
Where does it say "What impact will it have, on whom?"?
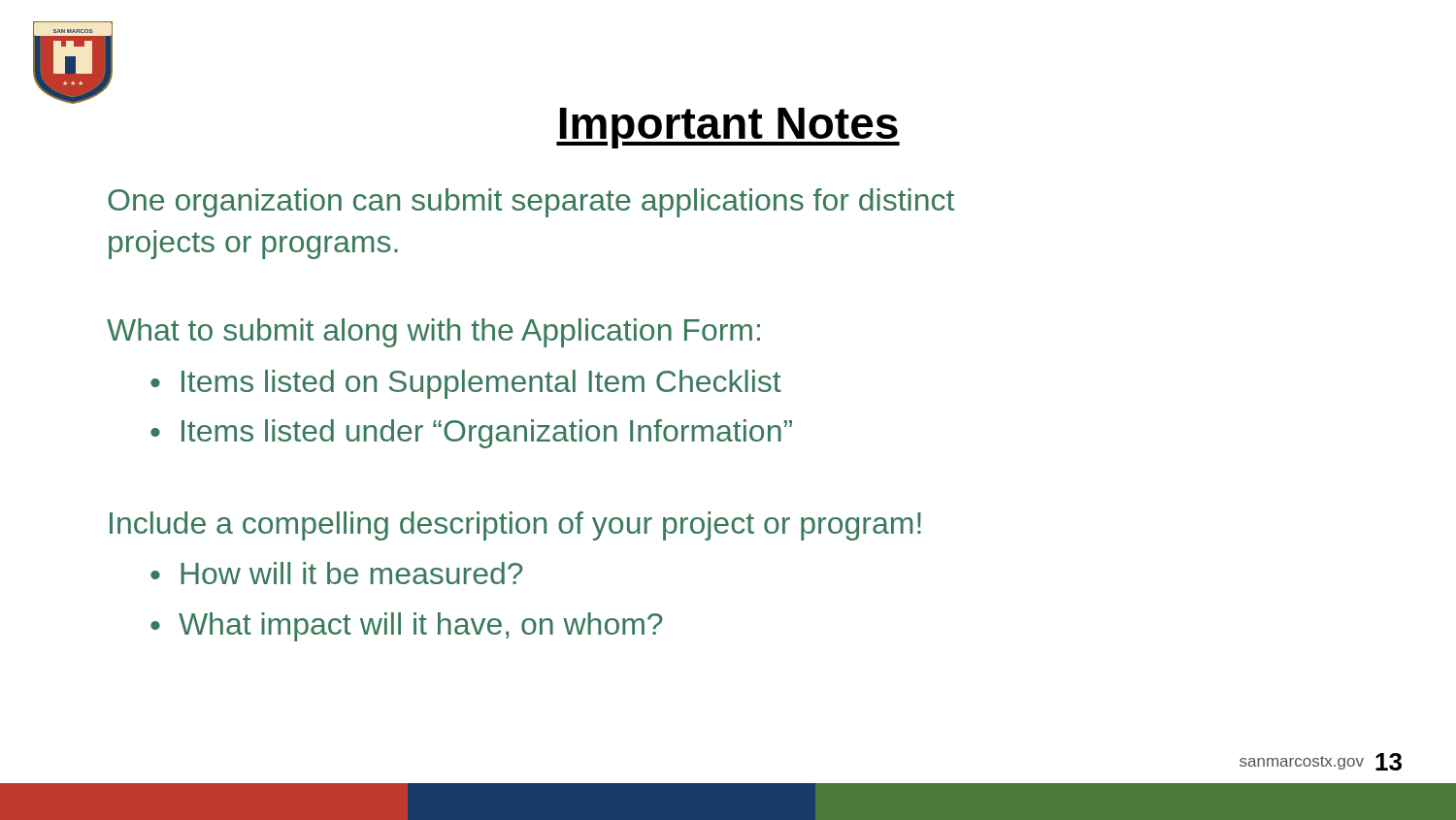point(421,624)
